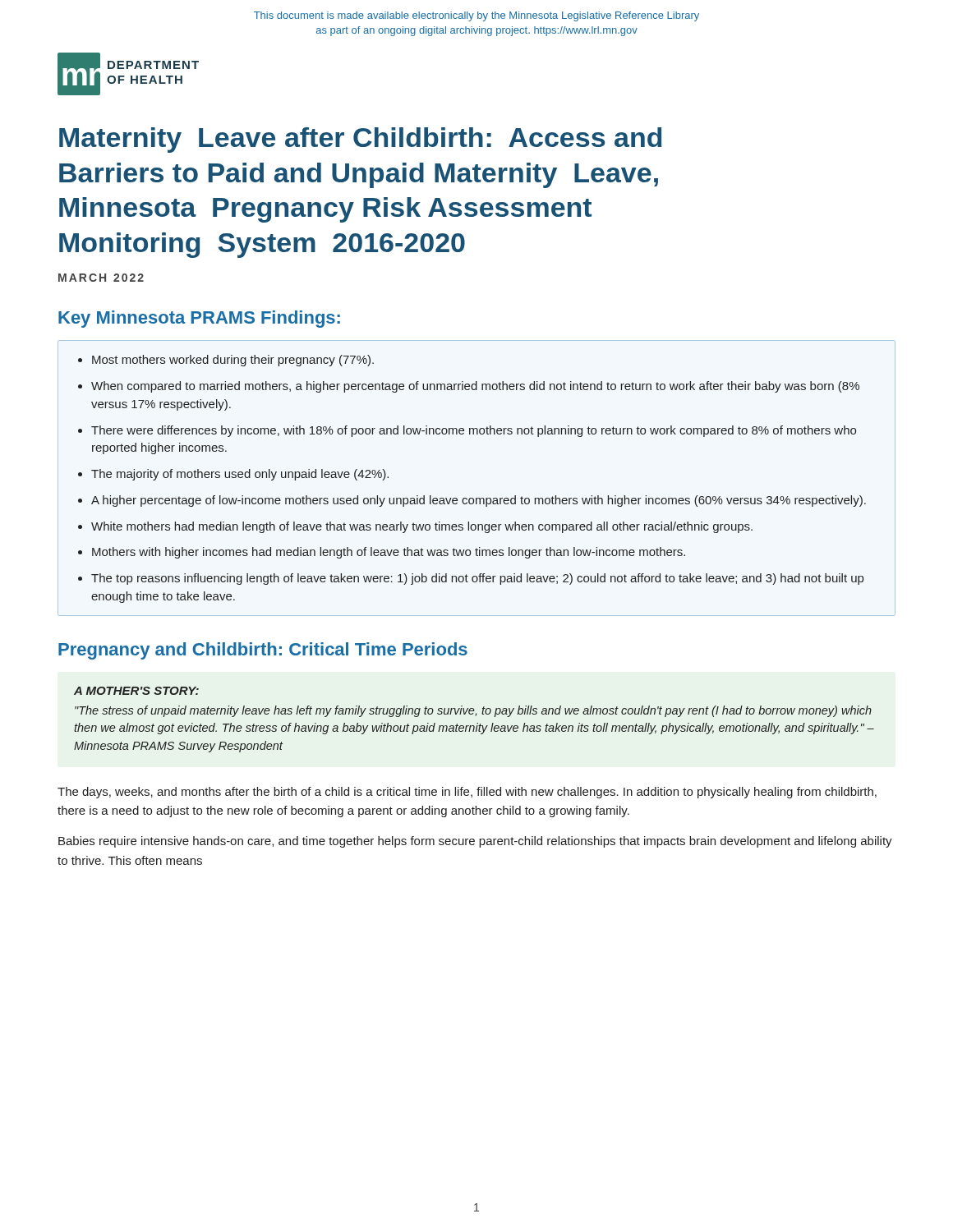Locate the passage starting "White mothers had"

[422, 526]
